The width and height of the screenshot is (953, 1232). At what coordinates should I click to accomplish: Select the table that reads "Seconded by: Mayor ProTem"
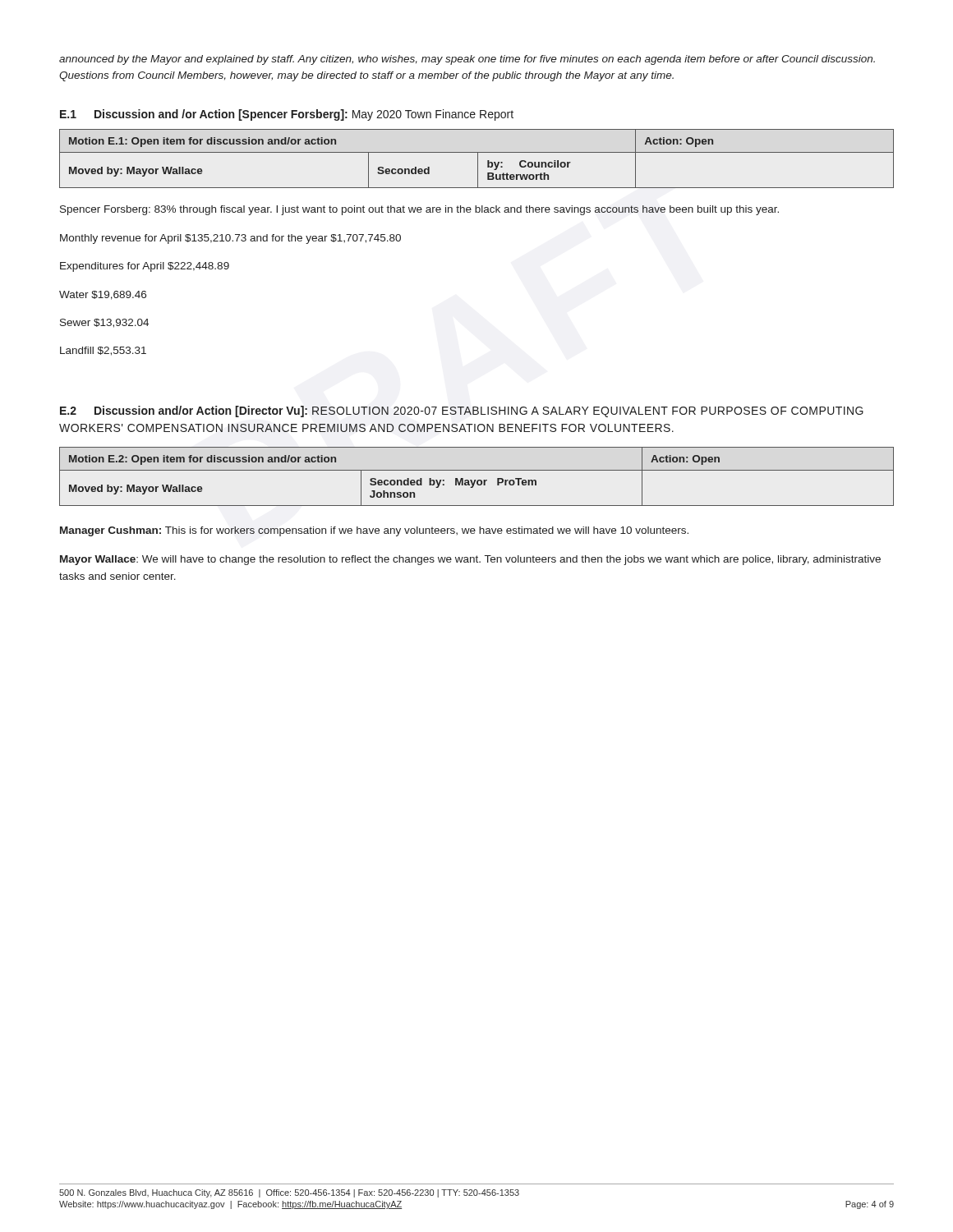click(476, 477)
